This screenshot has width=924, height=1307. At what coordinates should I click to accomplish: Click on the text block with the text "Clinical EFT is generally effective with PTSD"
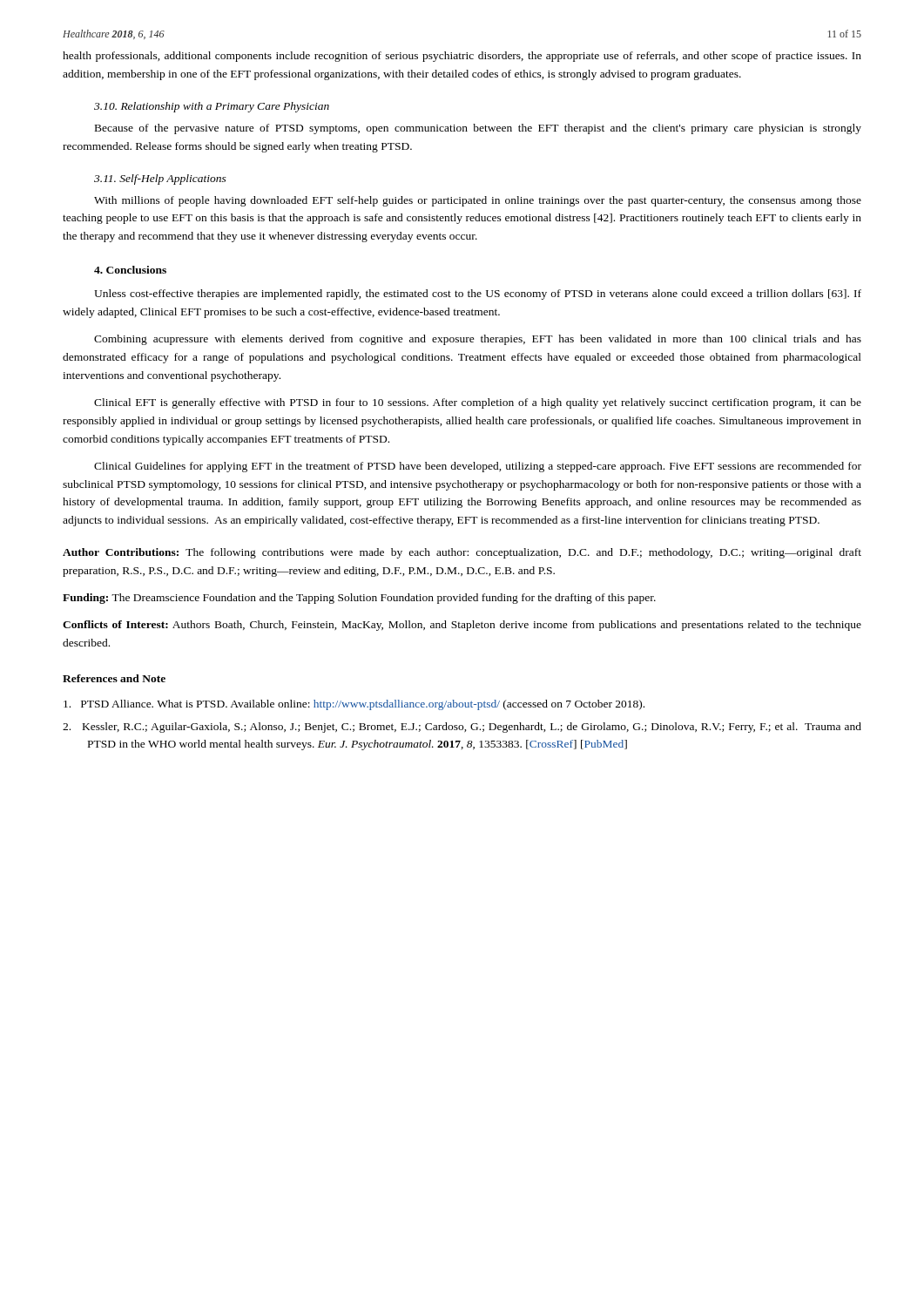click(x=462, y=421)
